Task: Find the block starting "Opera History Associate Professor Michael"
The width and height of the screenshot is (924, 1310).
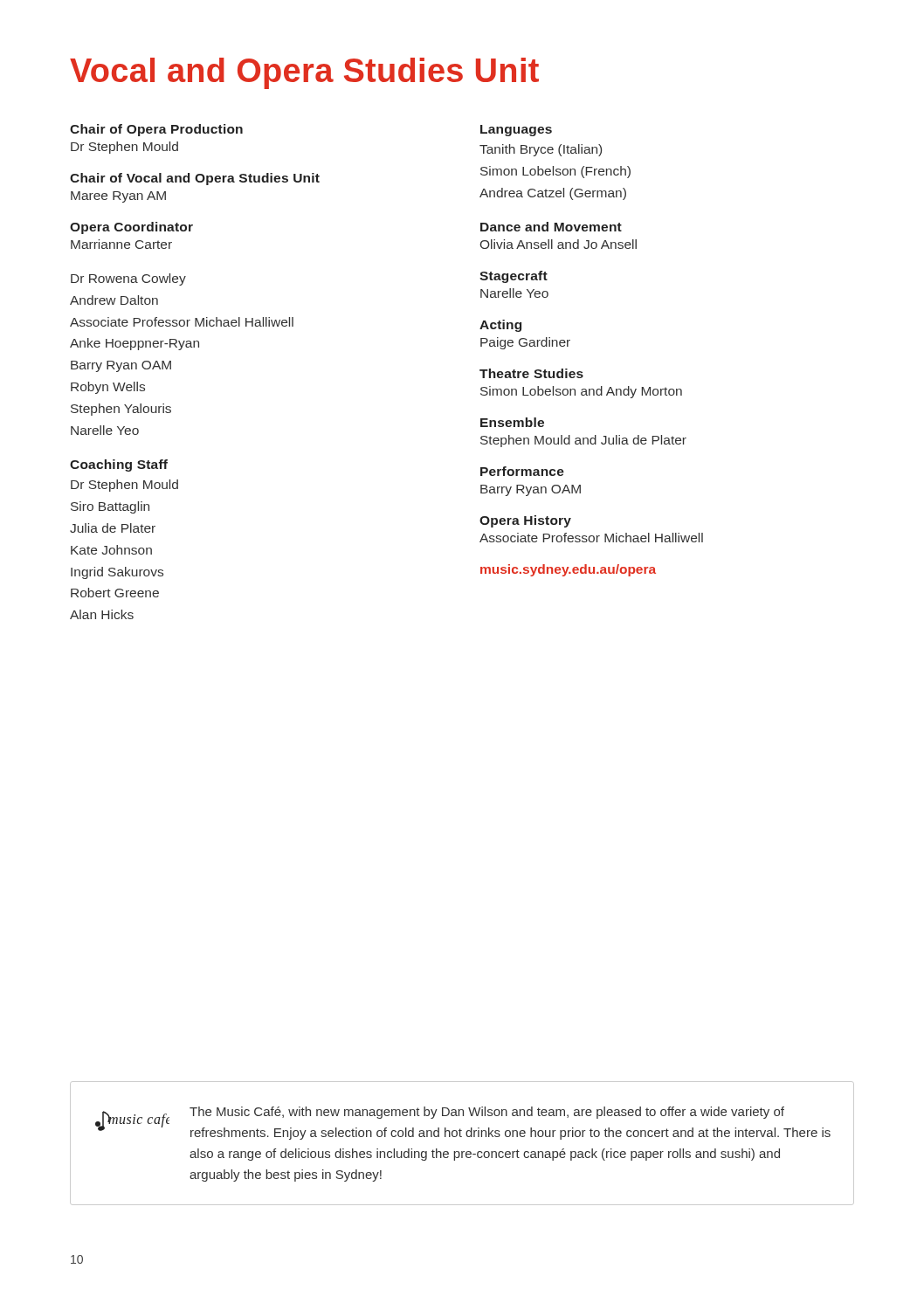Action: (x=667, y=530)
